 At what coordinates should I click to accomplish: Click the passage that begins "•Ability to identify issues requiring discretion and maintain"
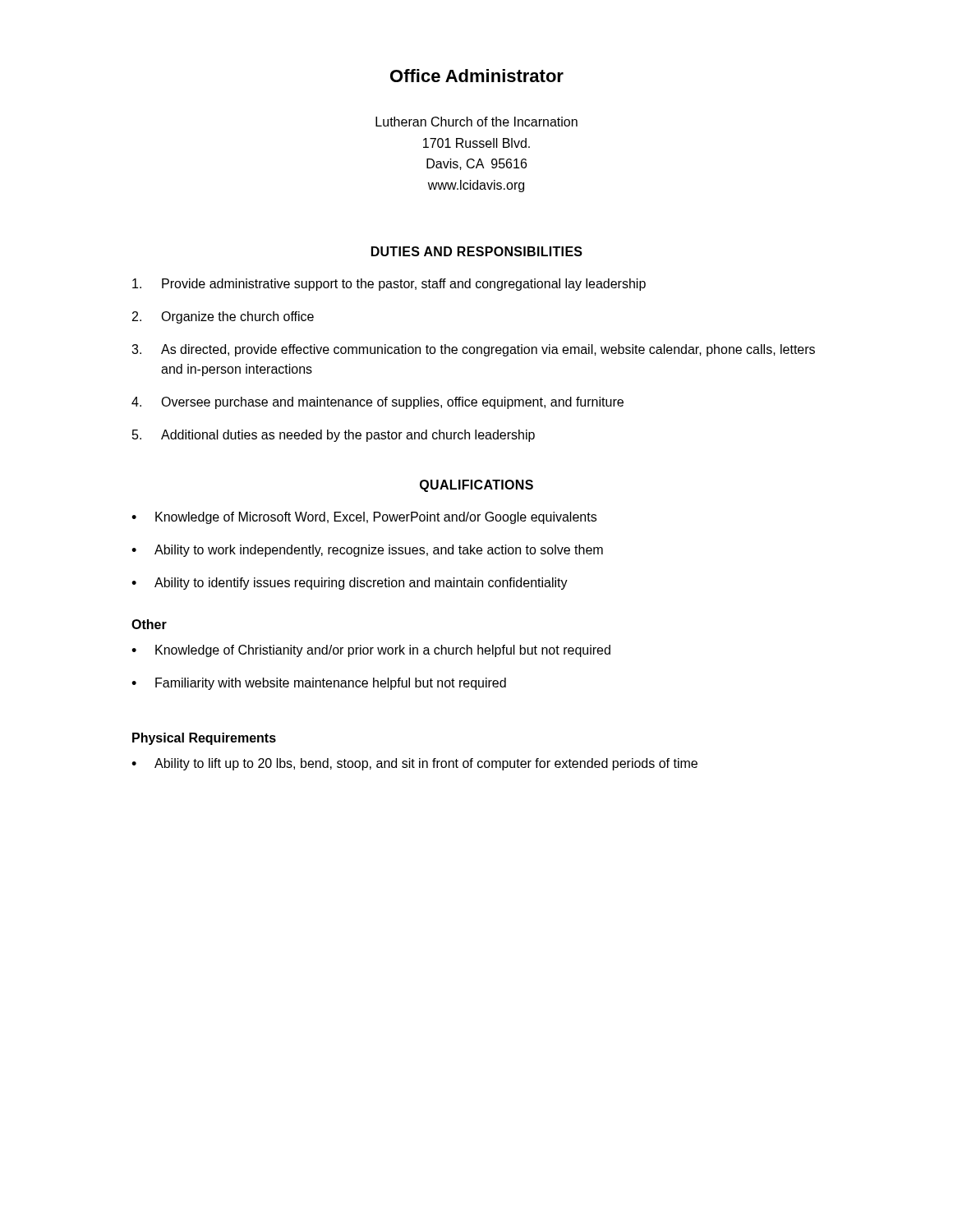click(476, 584)
